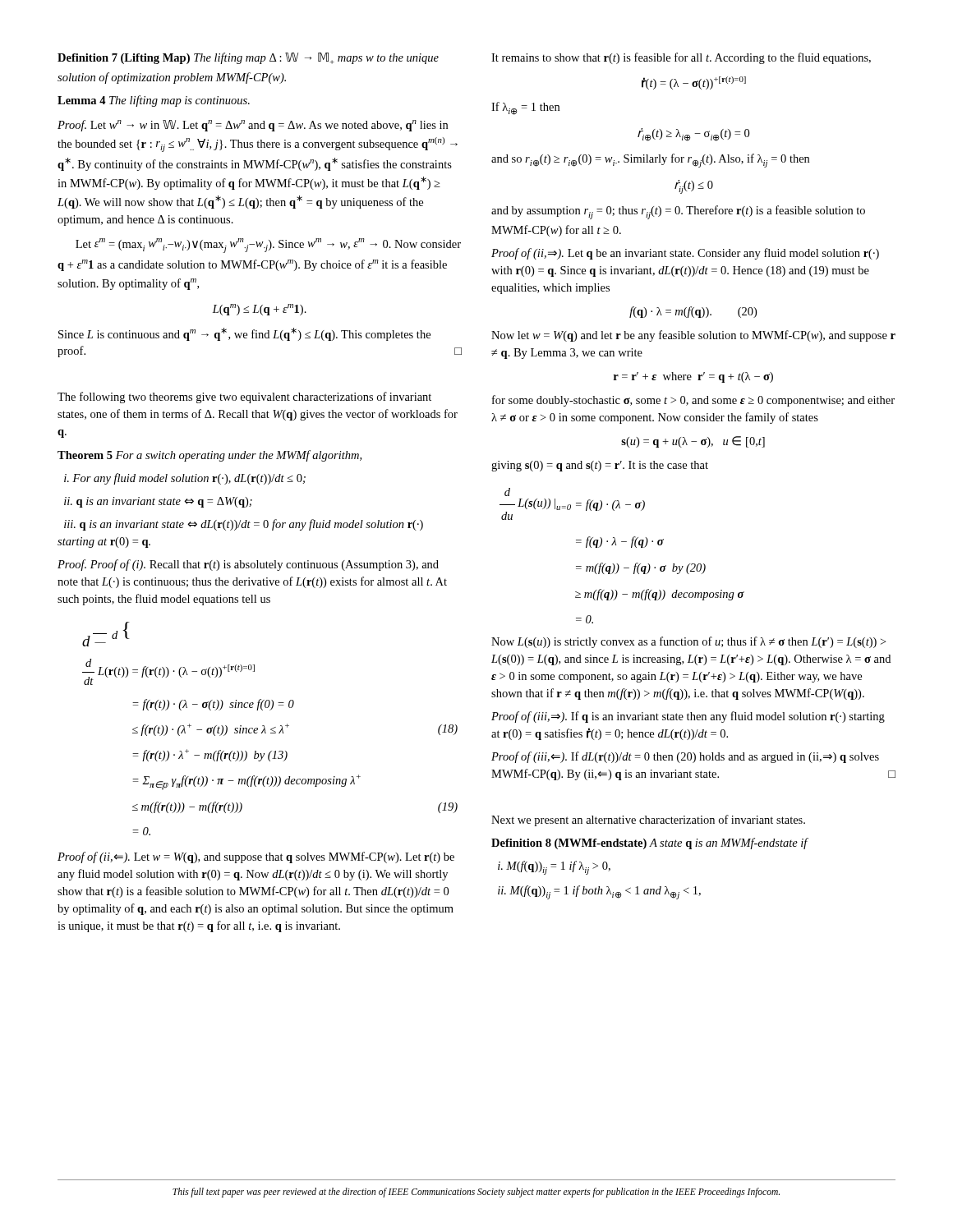953x1232 pixels.
Task: Point to the formula beginning "r = r′"
Action: point(693,377)
